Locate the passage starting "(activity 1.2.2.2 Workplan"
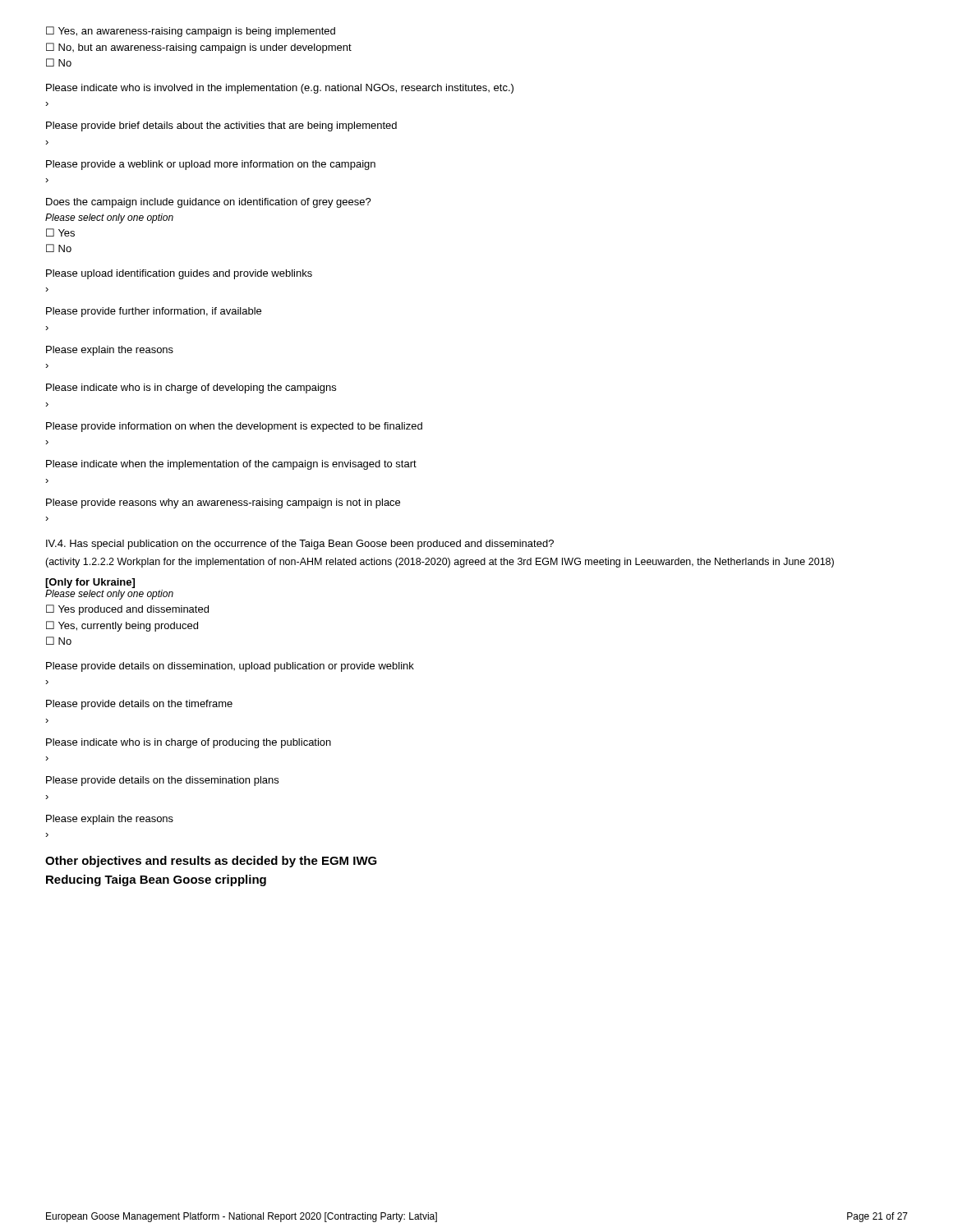 440,561
